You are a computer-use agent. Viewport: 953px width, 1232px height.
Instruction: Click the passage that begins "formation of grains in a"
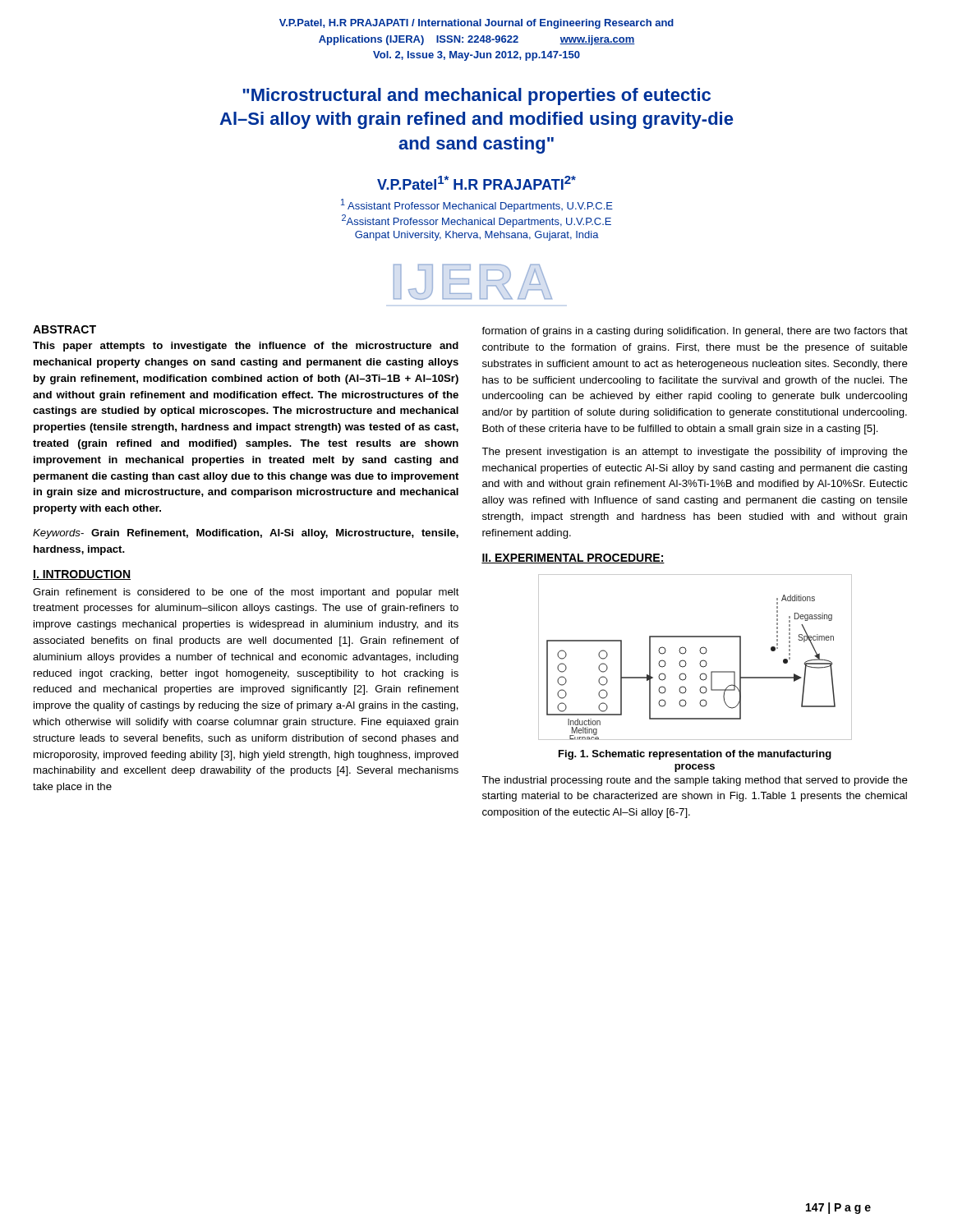[x=695, y=380]
